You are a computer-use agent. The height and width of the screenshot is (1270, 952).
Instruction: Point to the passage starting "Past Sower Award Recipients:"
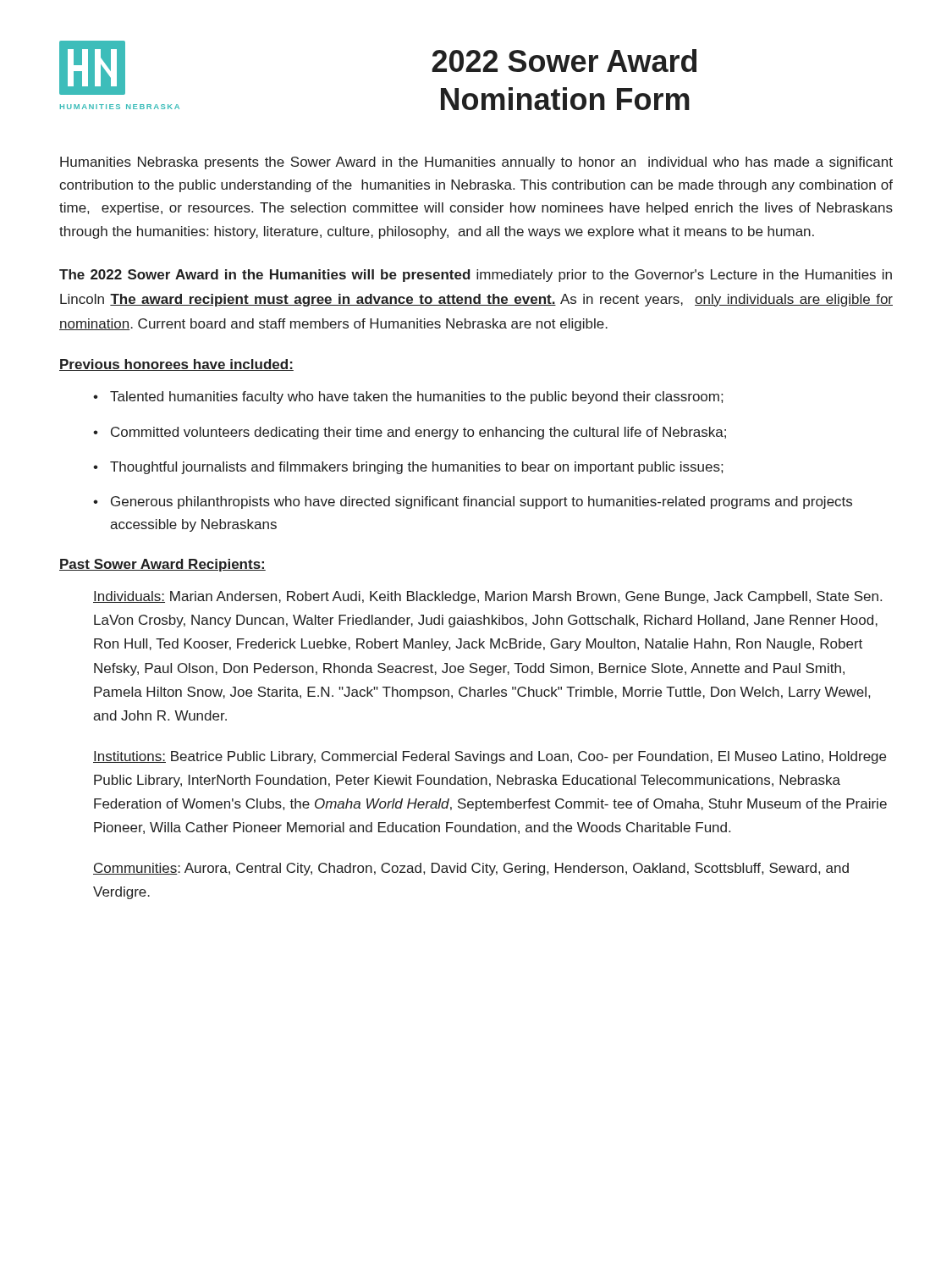pyautogui.click(x=162, y=565)
